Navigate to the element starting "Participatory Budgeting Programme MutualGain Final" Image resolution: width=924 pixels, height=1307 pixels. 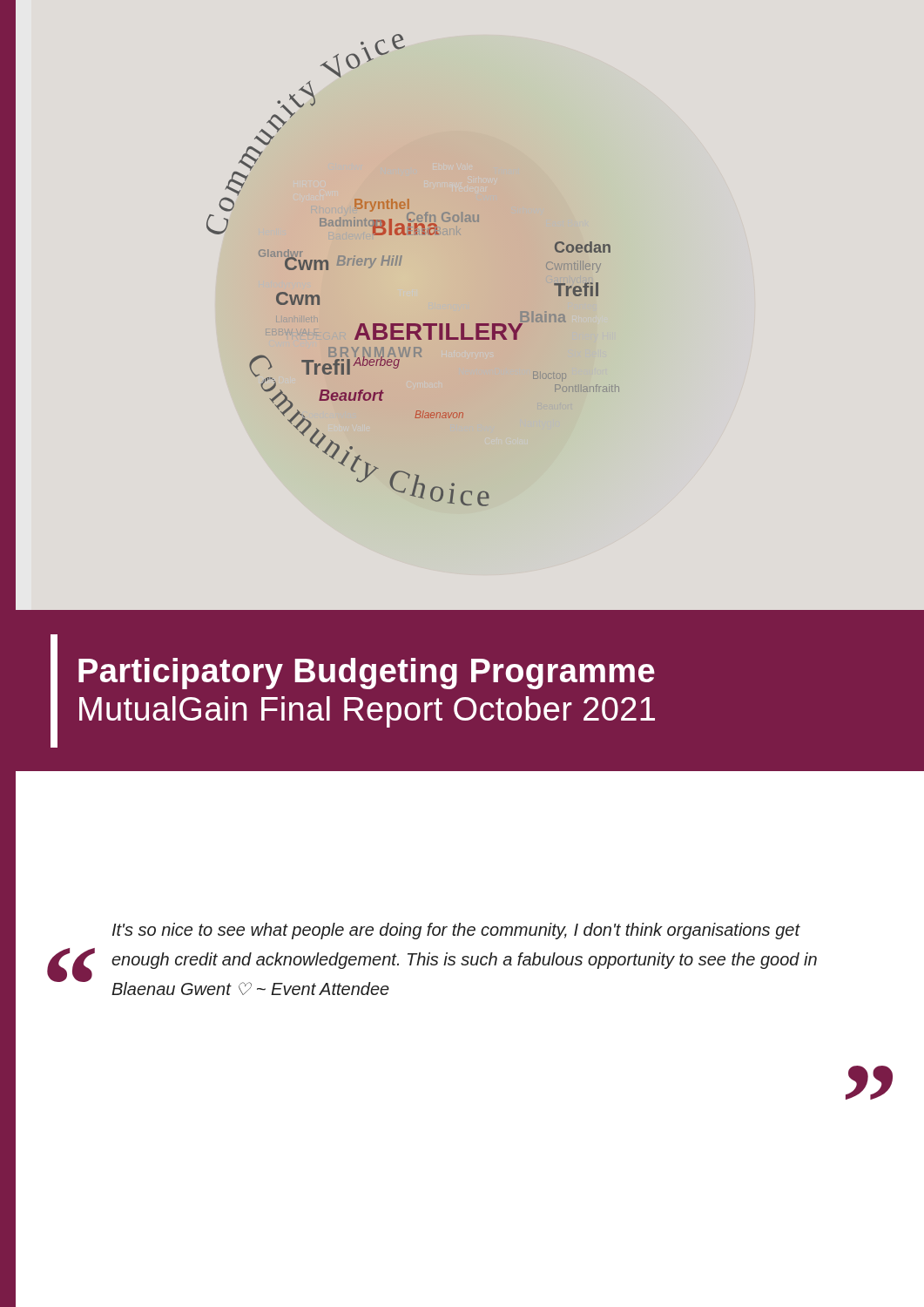[354, 691]
